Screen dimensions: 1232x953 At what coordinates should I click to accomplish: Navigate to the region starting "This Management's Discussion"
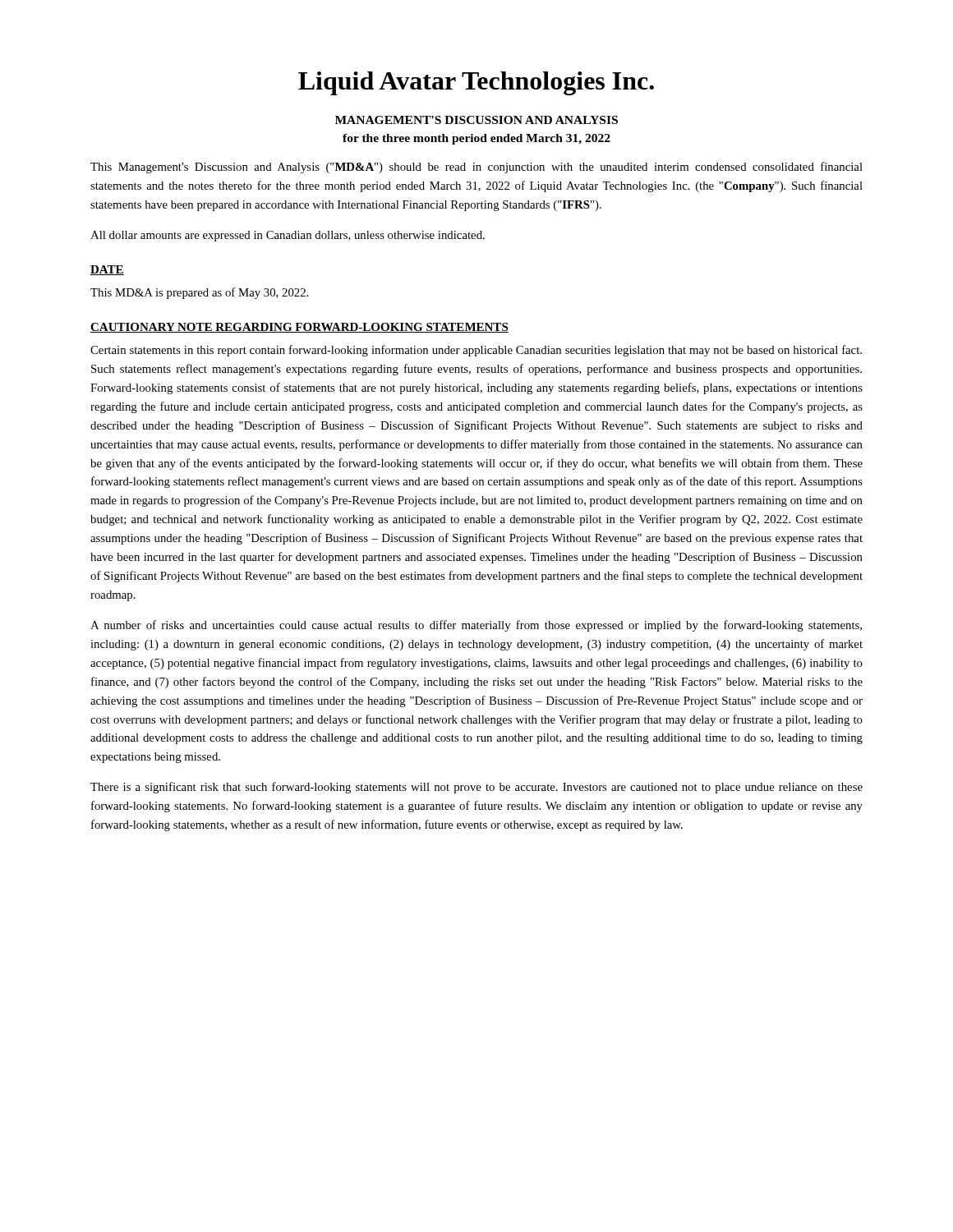point(476,186)
